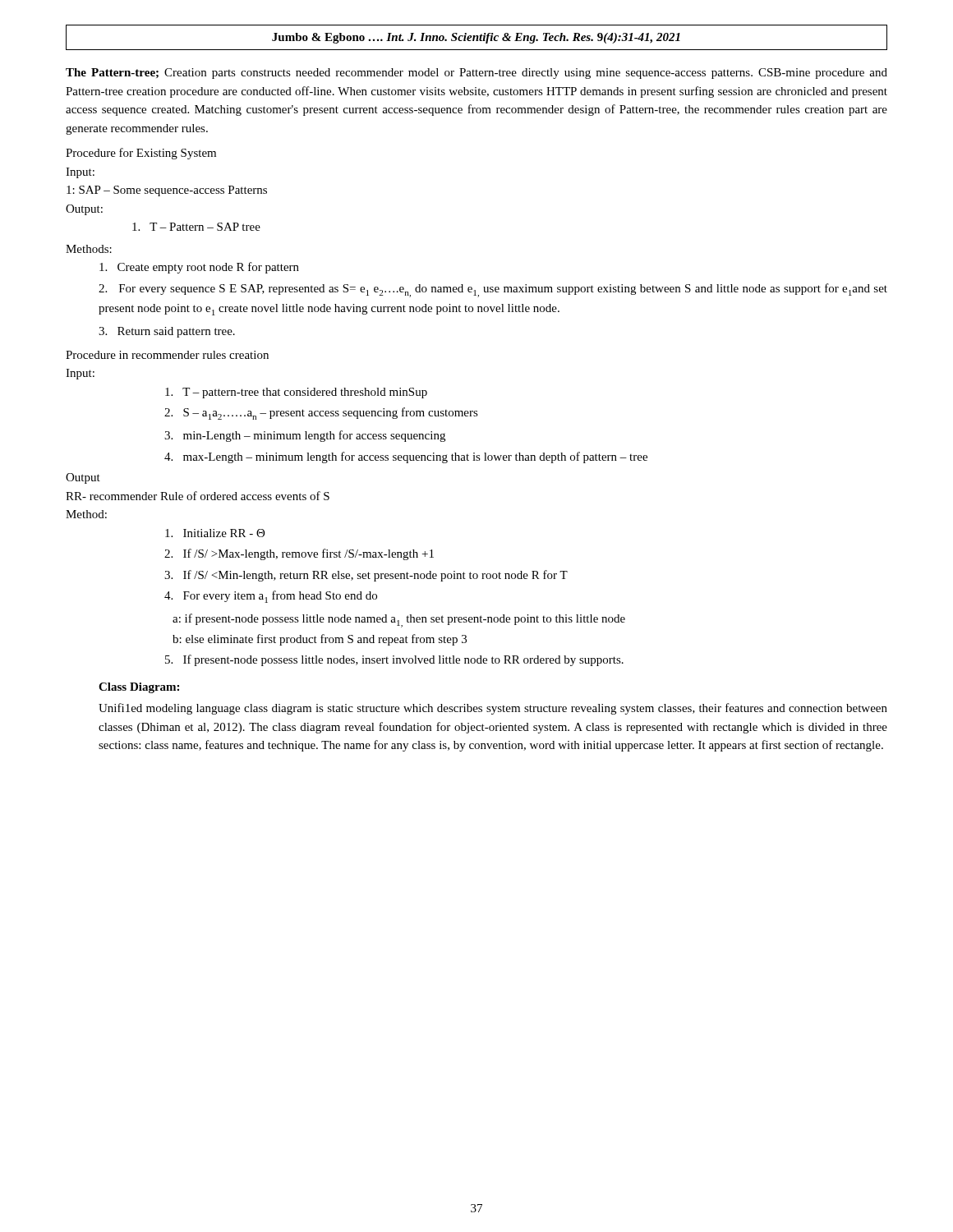
Task: Find the block on this page that starts "3. If /S/ <Min-length, return RR"
Action: [x=366, y=575]
